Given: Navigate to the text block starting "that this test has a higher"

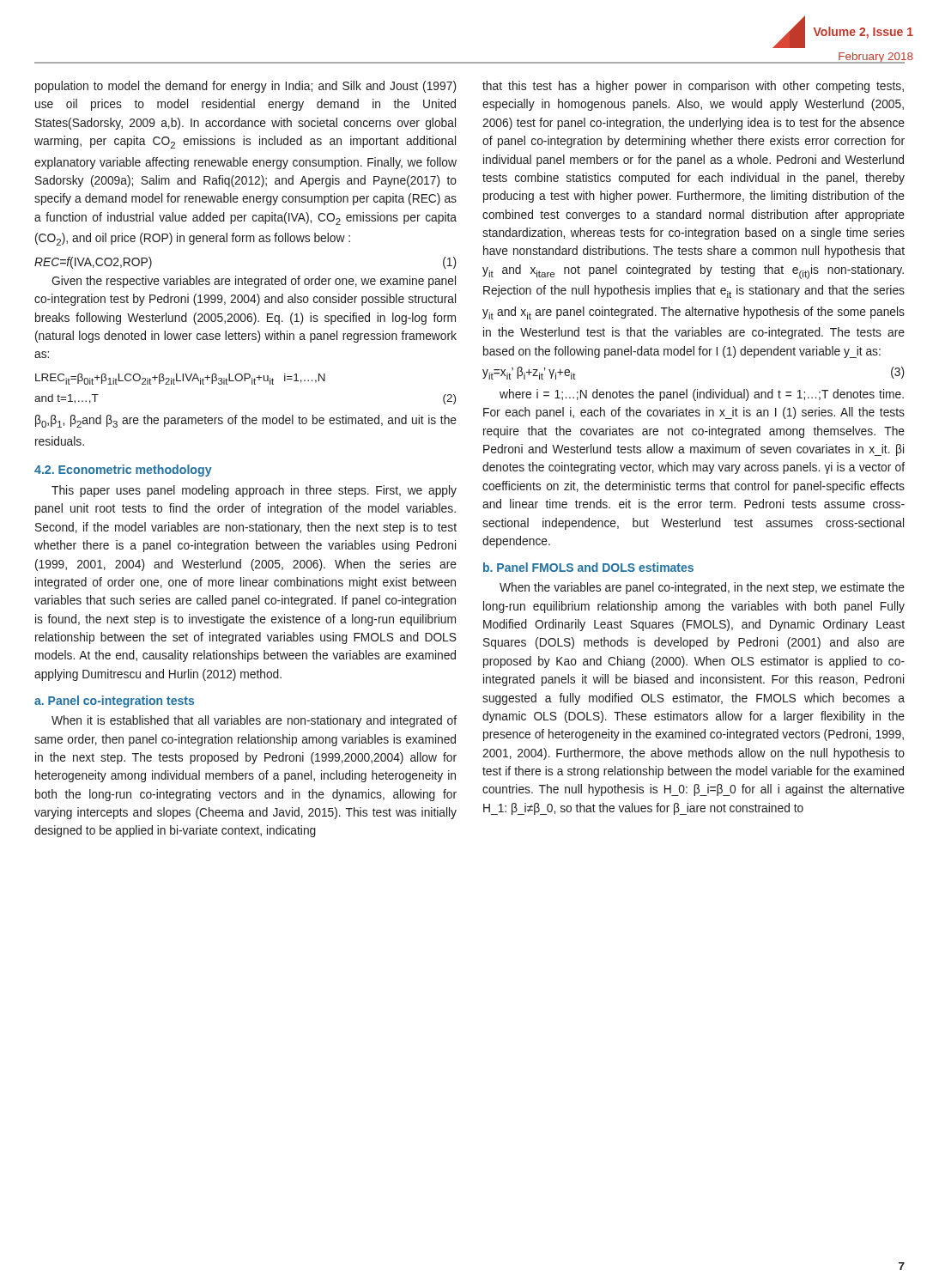Looking at the screenshot, I should click(693, 219).
